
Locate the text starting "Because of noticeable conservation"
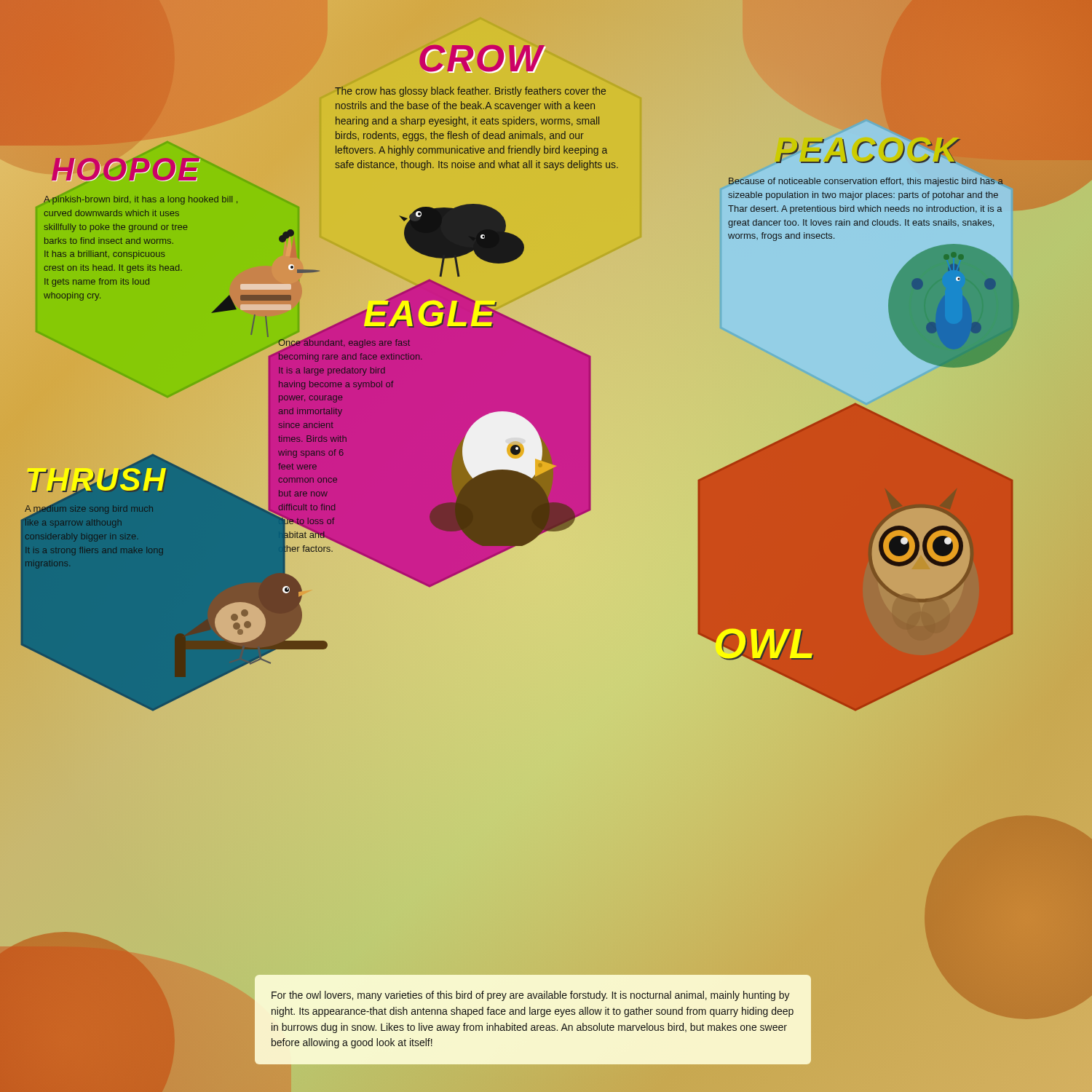click(866, 208)
